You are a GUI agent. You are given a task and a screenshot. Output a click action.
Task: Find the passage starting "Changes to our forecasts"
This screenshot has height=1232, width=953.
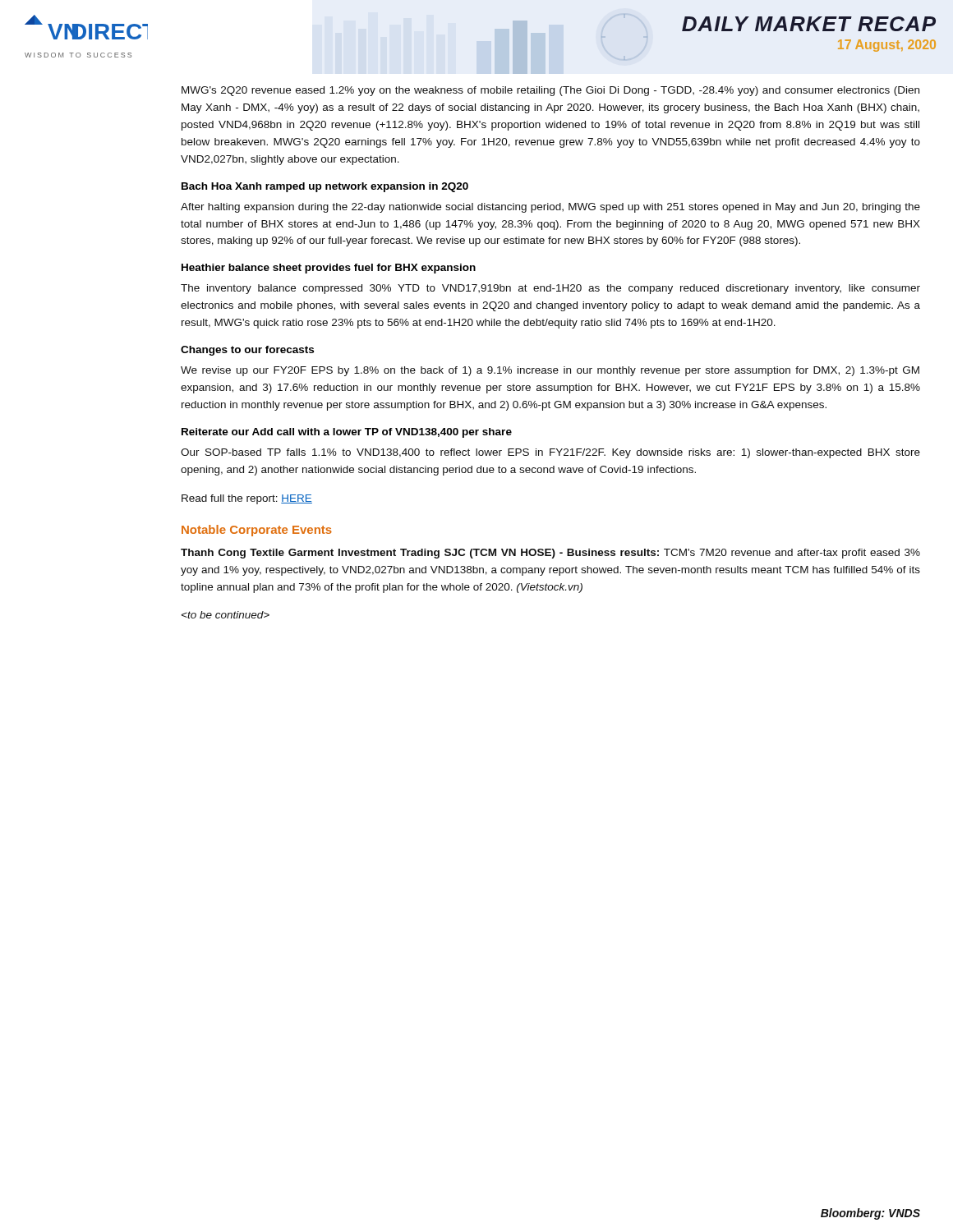(248, 350)
